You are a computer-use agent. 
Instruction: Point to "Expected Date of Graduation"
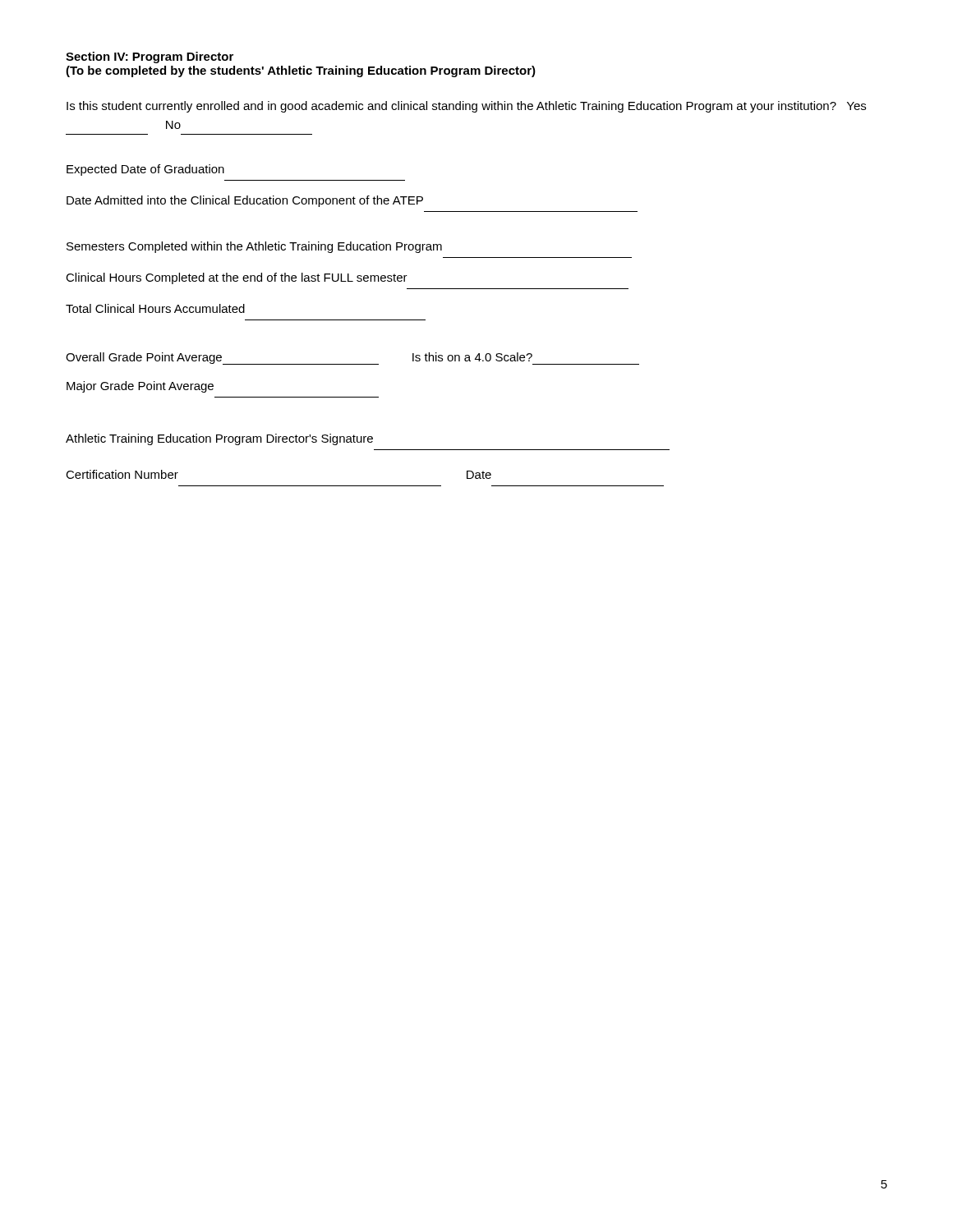(236, 169)
